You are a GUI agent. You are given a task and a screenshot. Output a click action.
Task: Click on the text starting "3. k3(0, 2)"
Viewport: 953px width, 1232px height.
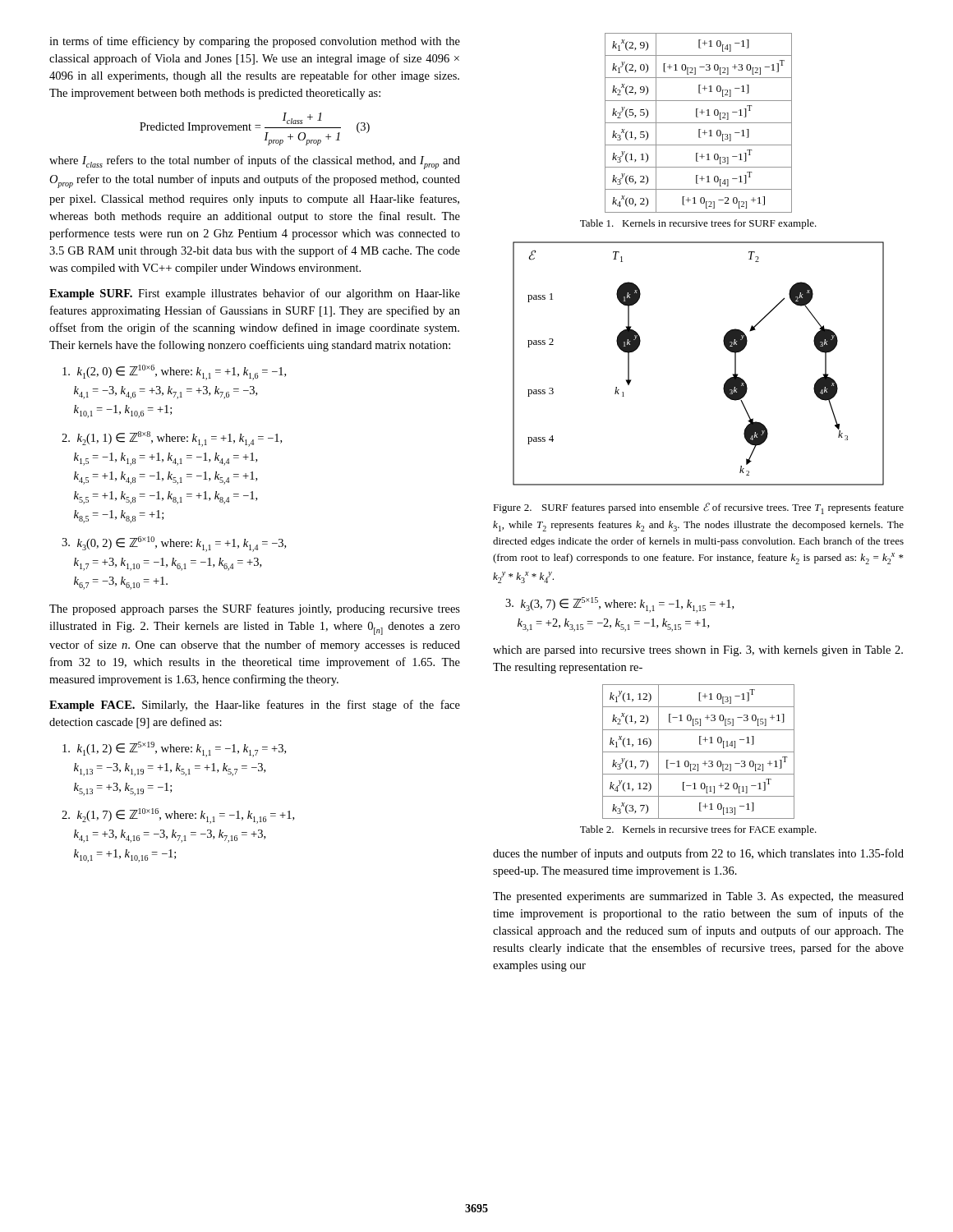174,562
